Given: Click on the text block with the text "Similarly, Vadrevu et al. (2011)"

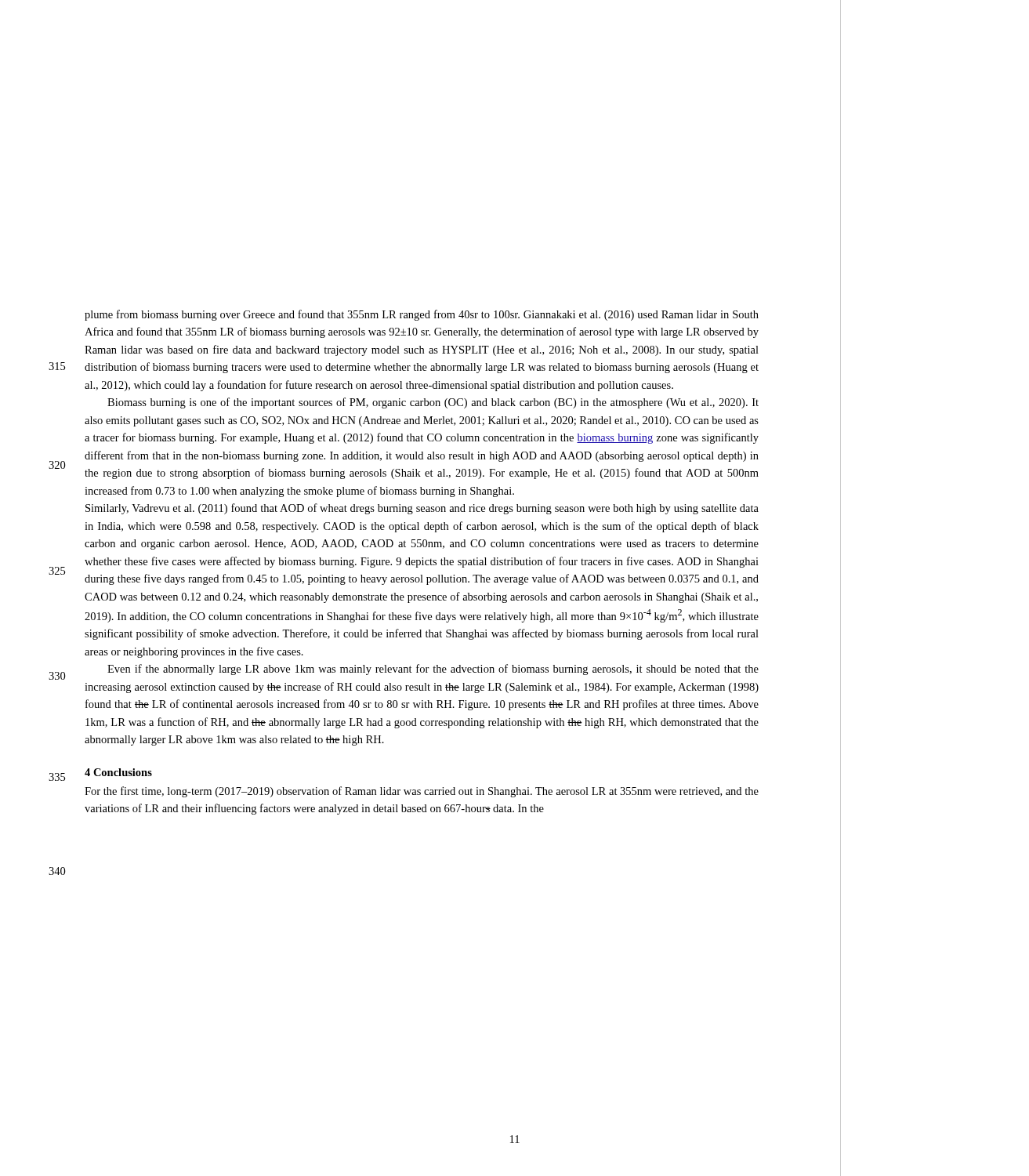Looking at the screenshot, I should tap(422, 580).
